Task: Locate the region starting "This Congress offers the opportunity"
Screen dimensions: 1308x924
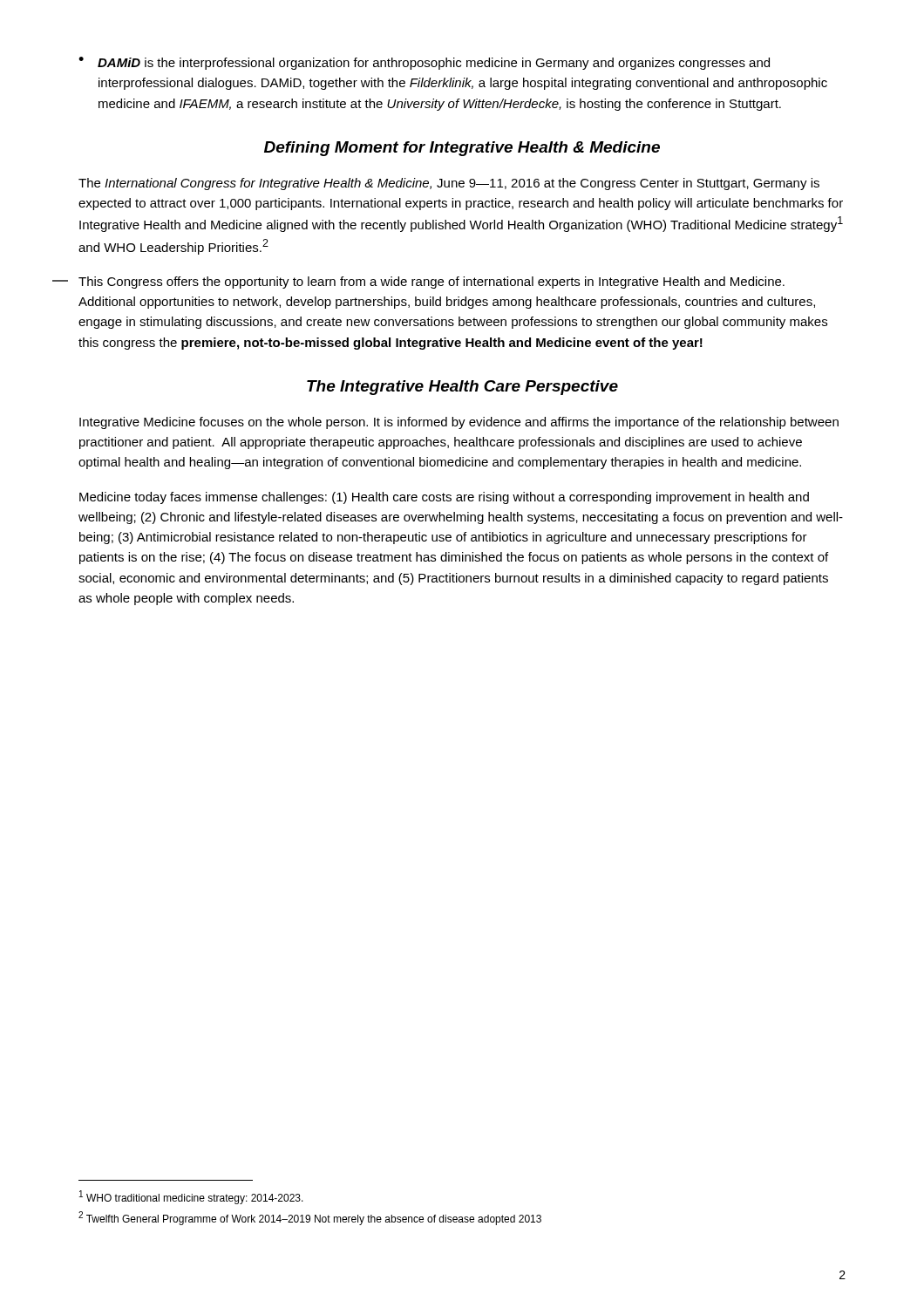Action: tap(453, 311)
